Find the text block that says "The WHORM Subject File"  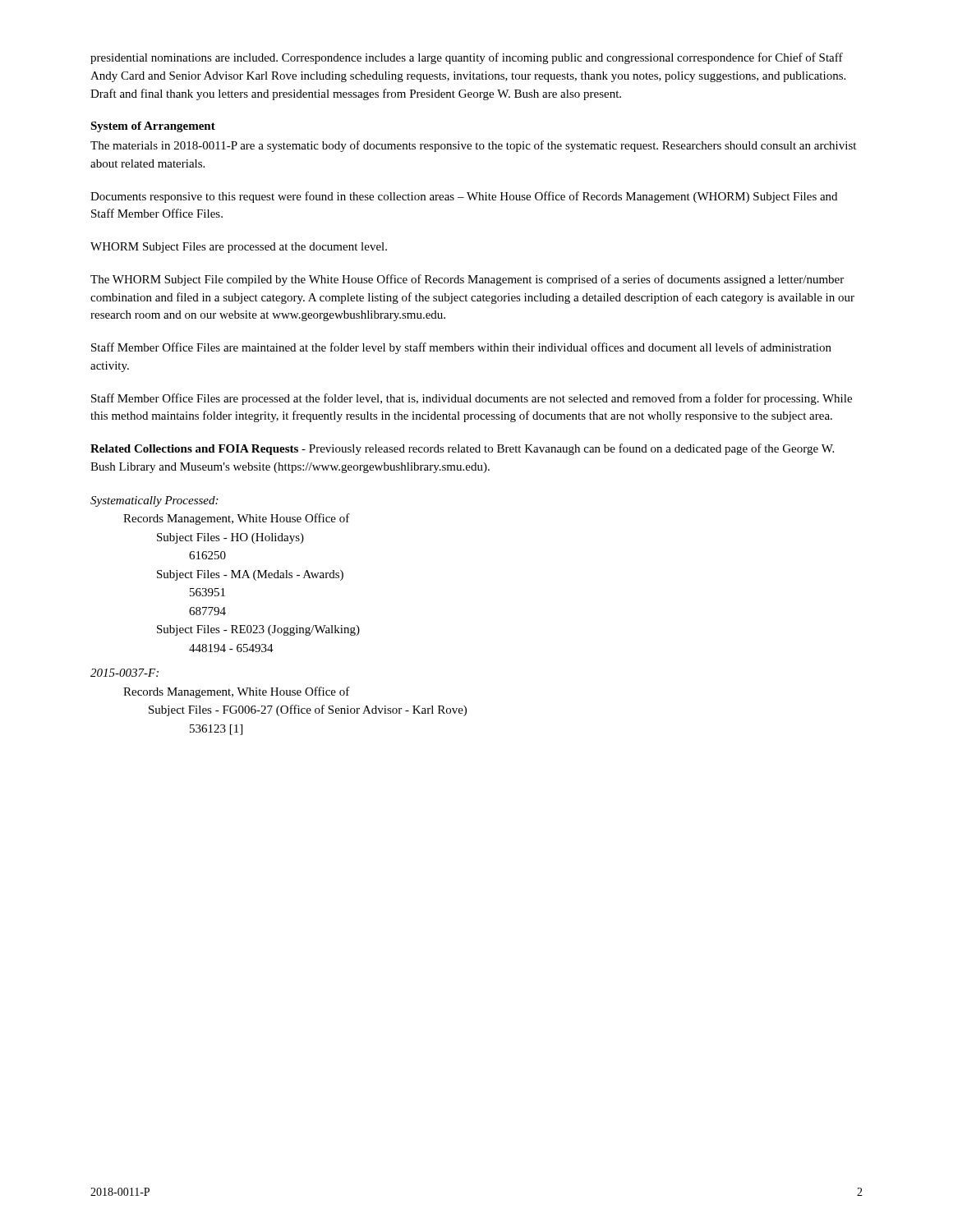click(472, 297)
